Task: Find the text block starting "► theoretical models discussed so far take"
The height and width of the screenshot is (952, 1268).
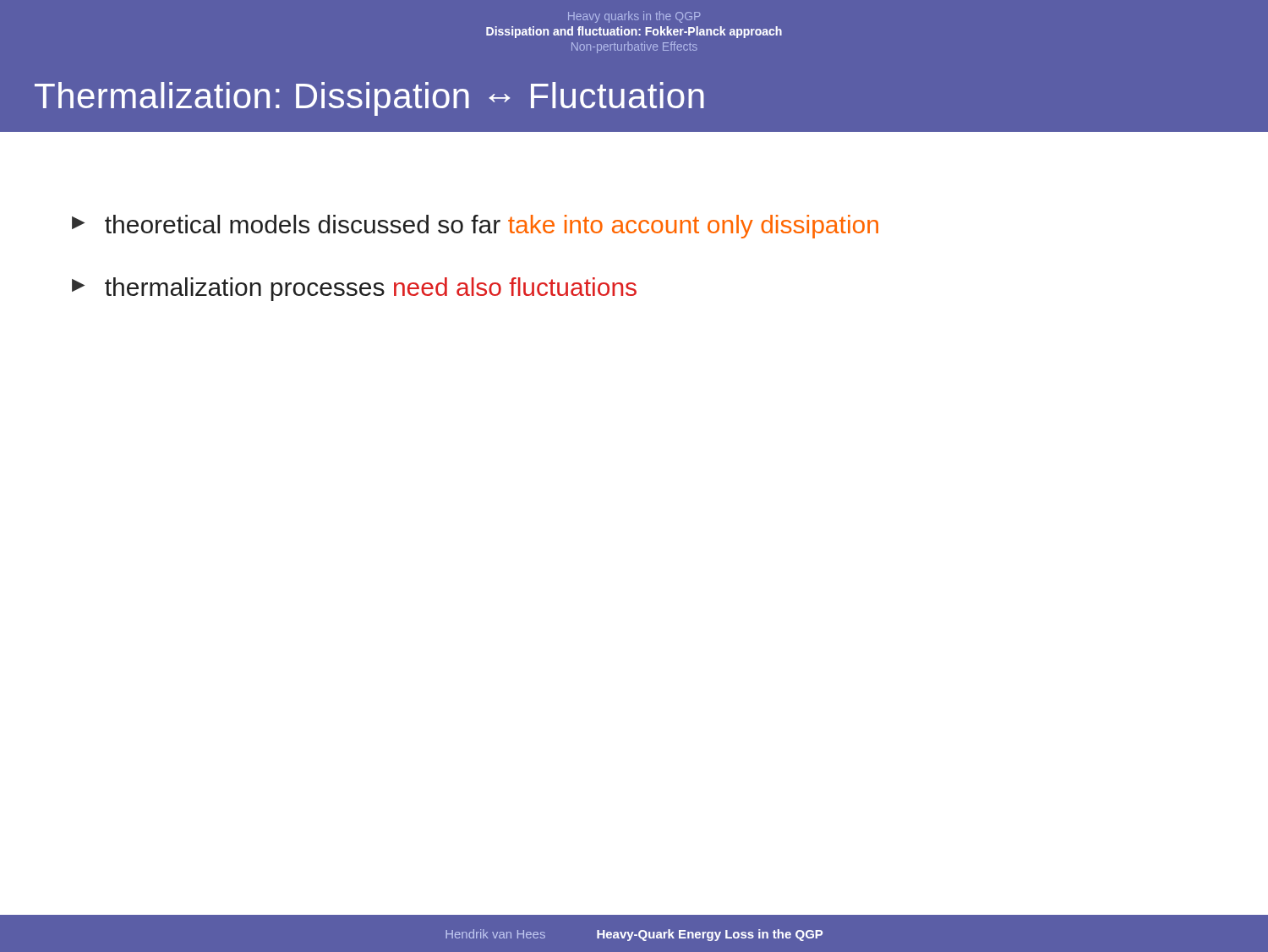Action: 474,225
